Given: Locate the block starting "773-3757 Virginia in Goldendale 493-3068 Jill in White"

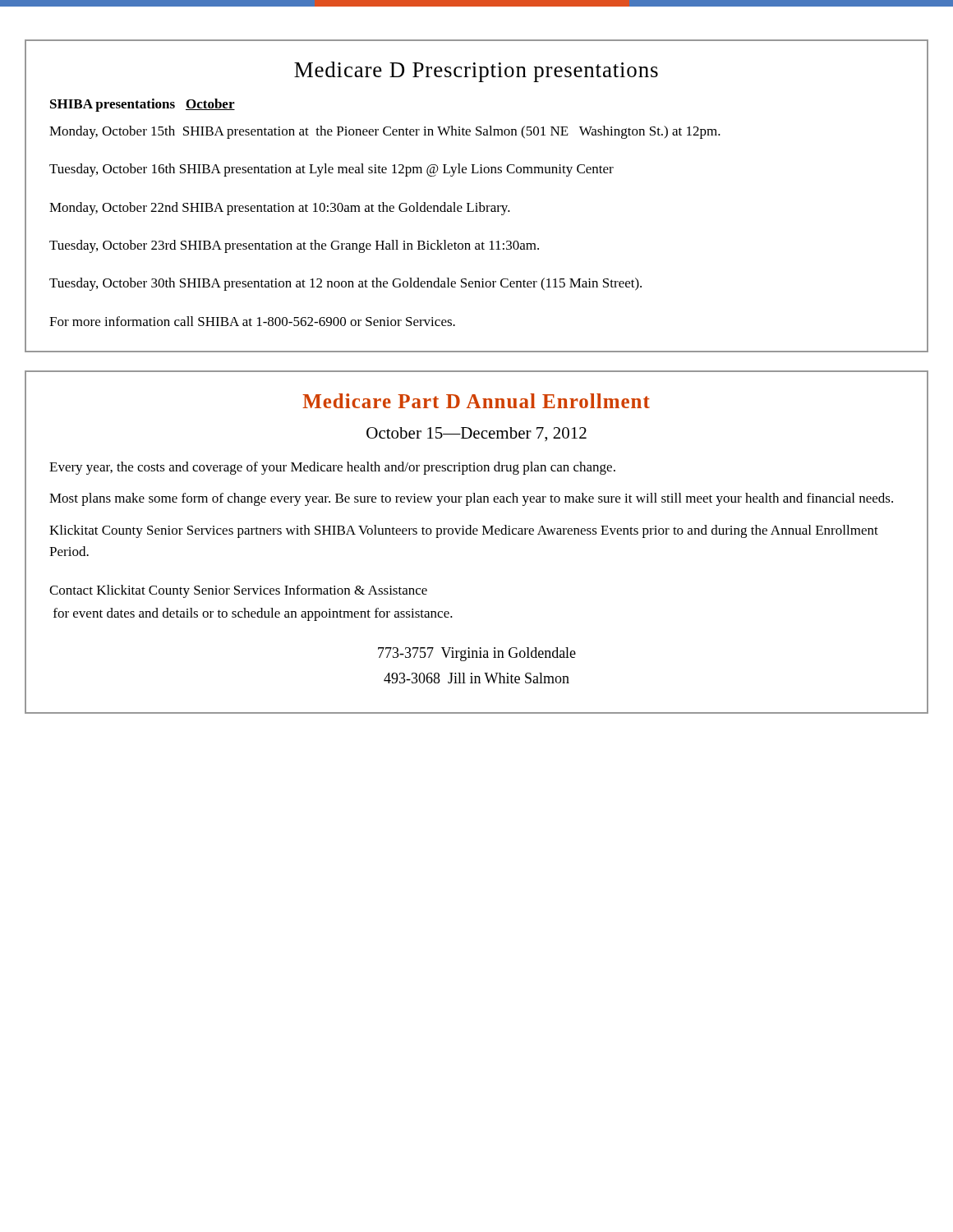Looking at the screenshot, I should pyautogui.click(x=476, y=666).
